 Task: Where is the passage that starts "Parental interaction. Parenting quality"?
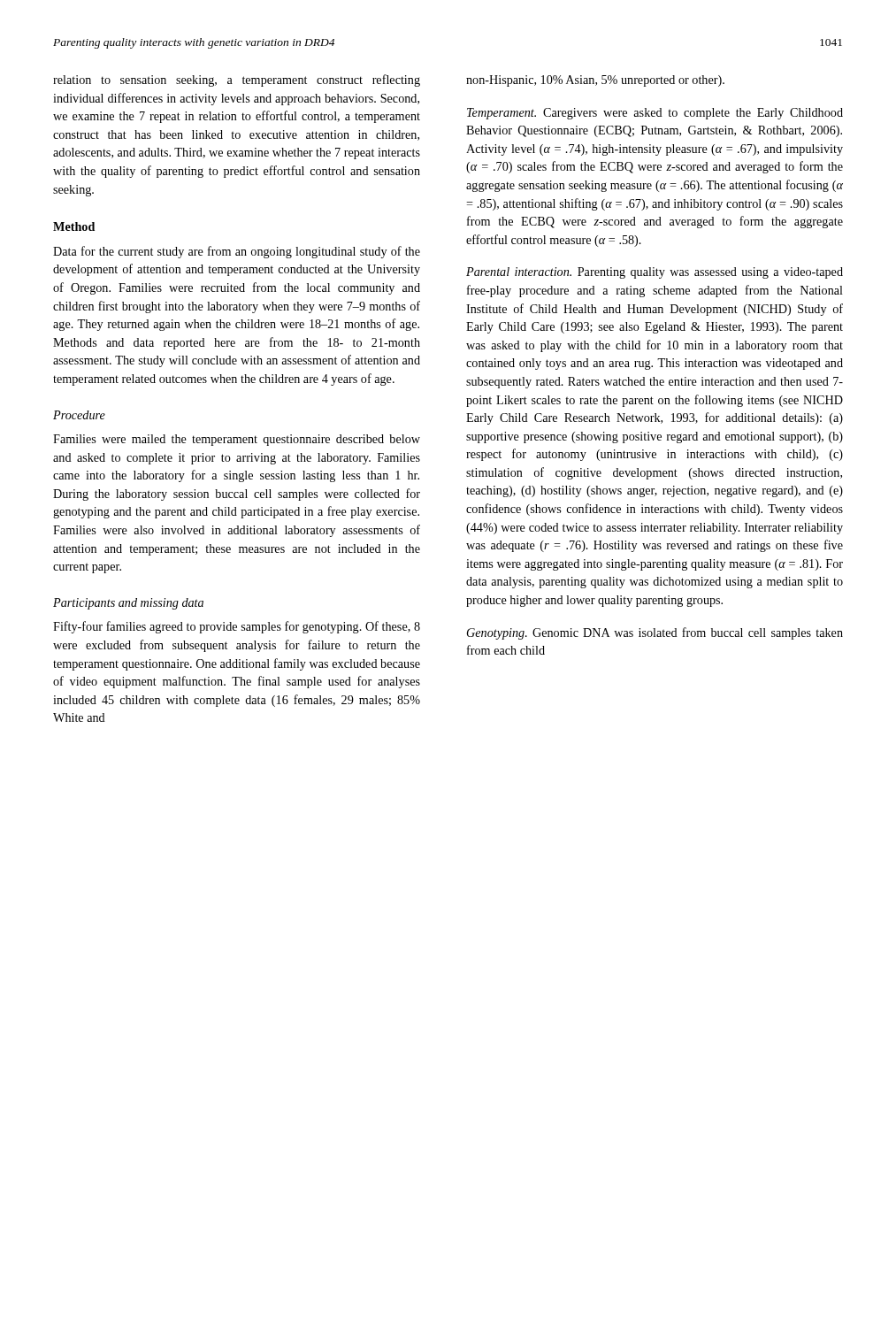click(655, 436)
